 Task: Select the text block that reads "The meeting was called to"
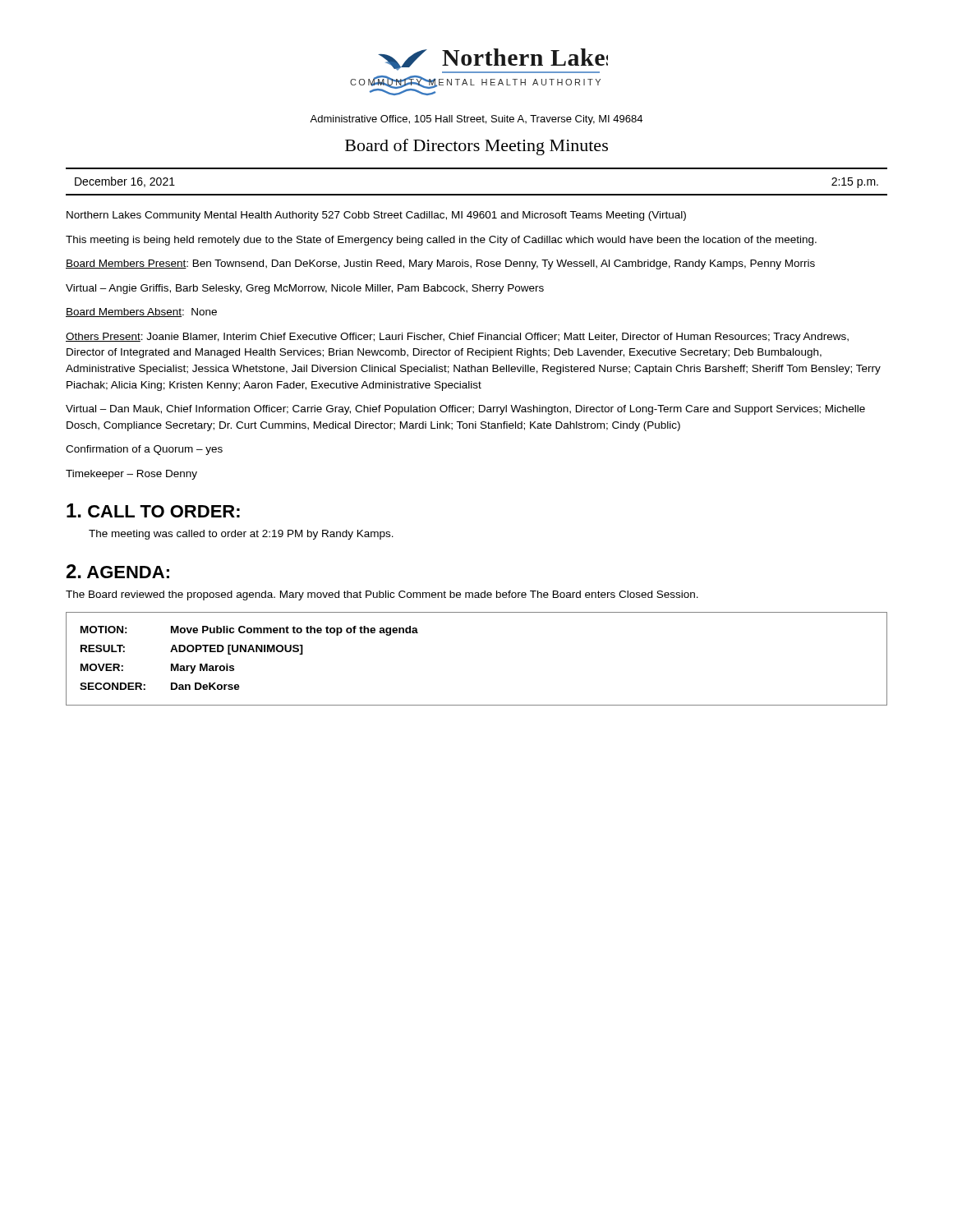[241, 534]
